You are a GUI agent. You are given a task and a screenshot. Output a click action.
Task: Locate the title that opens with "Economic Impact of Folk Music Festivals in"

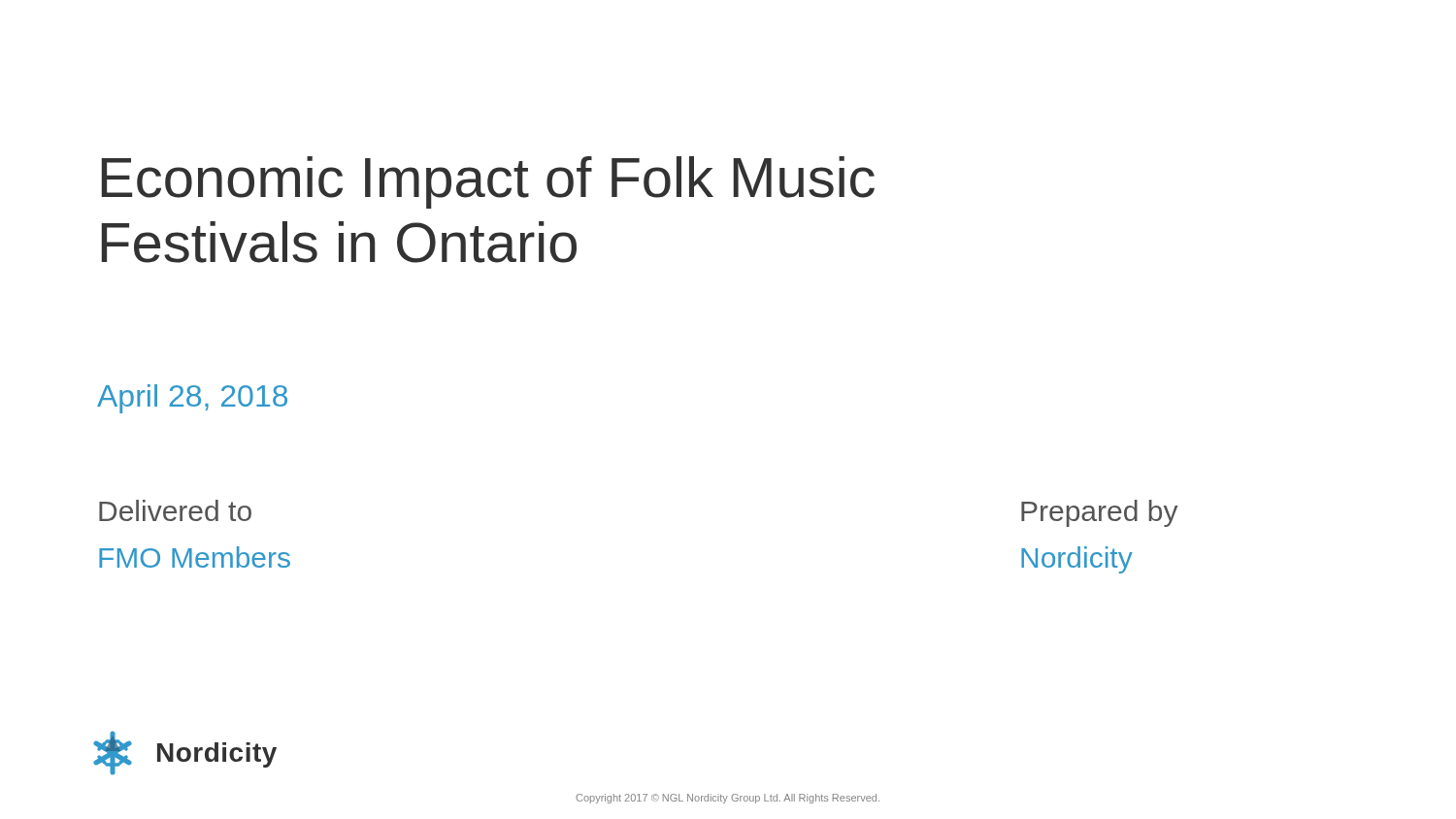pyautogui.click(x=534, y=210)
